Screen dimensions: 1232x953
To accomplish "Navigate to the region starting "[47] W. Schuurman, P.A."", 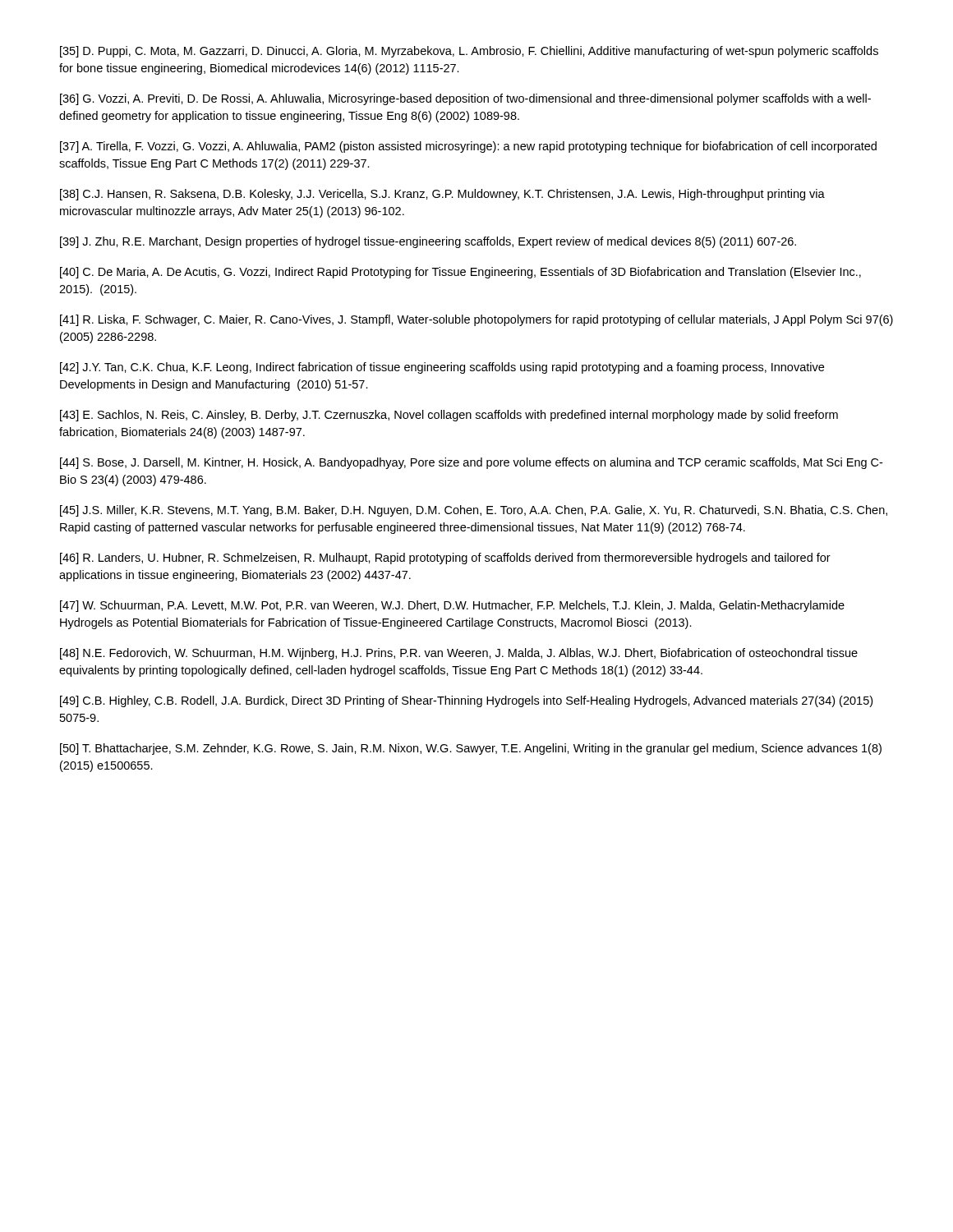I will 452,614.
